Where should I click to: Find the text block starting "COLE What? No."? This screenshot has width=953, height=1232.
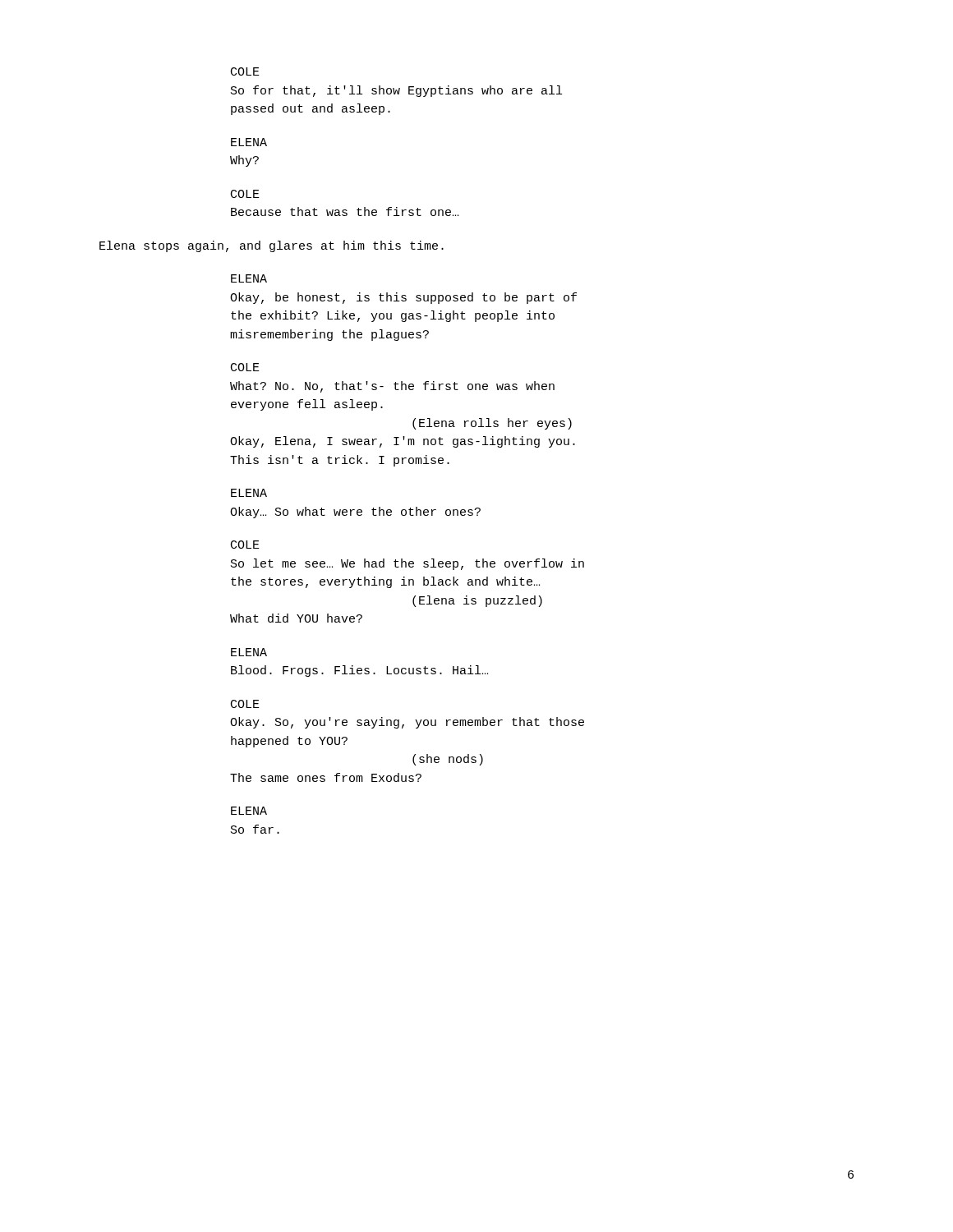point(509,415)
